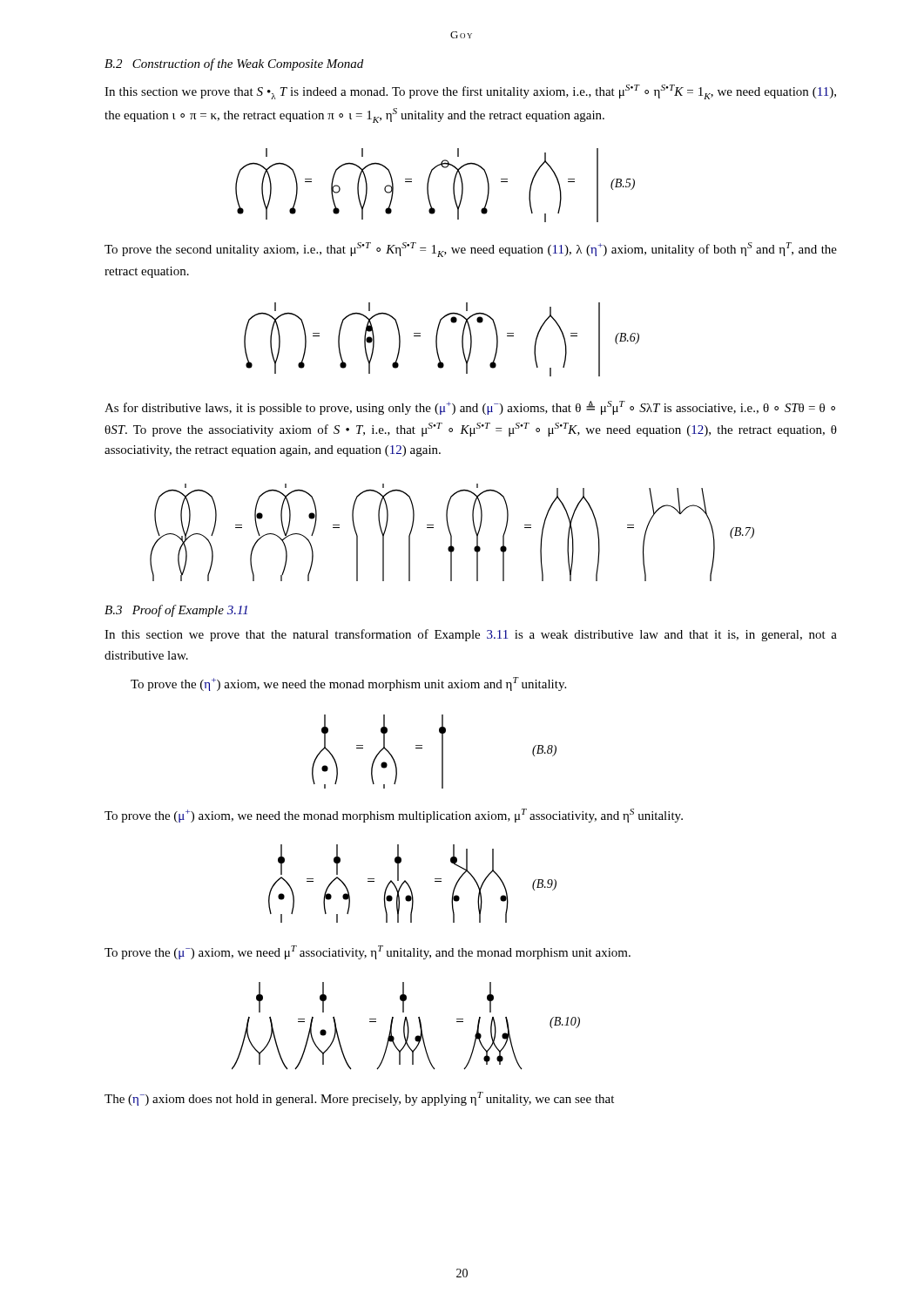This screenshot has width=924, height=1307.
Task: Click on the text block starting "B.2 Construction of the Weak Composite Monad"
Action: coord(234,64)
